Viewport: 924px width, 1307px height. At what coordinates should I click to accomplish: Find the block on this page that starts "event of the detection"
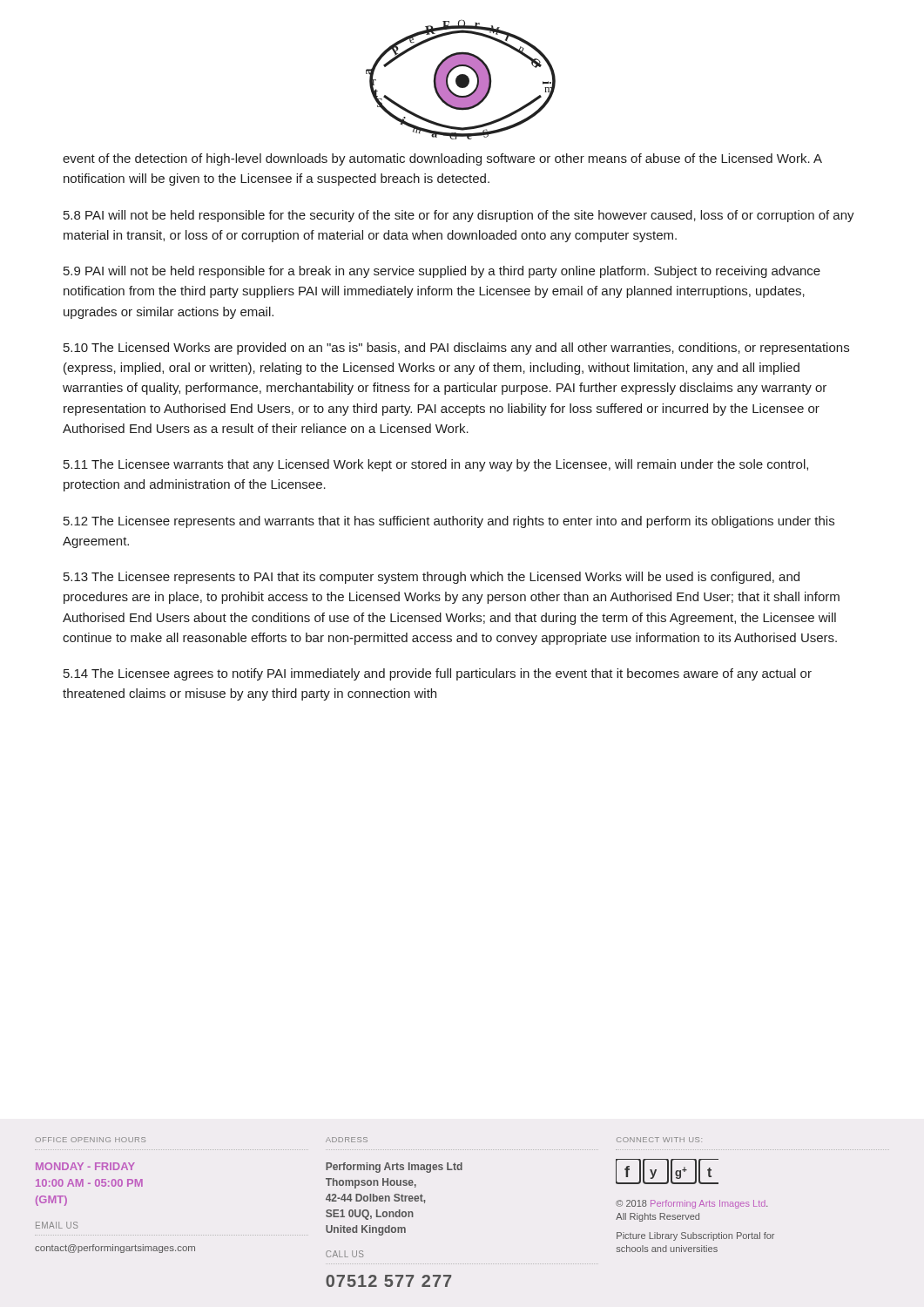tap(442, 168)
